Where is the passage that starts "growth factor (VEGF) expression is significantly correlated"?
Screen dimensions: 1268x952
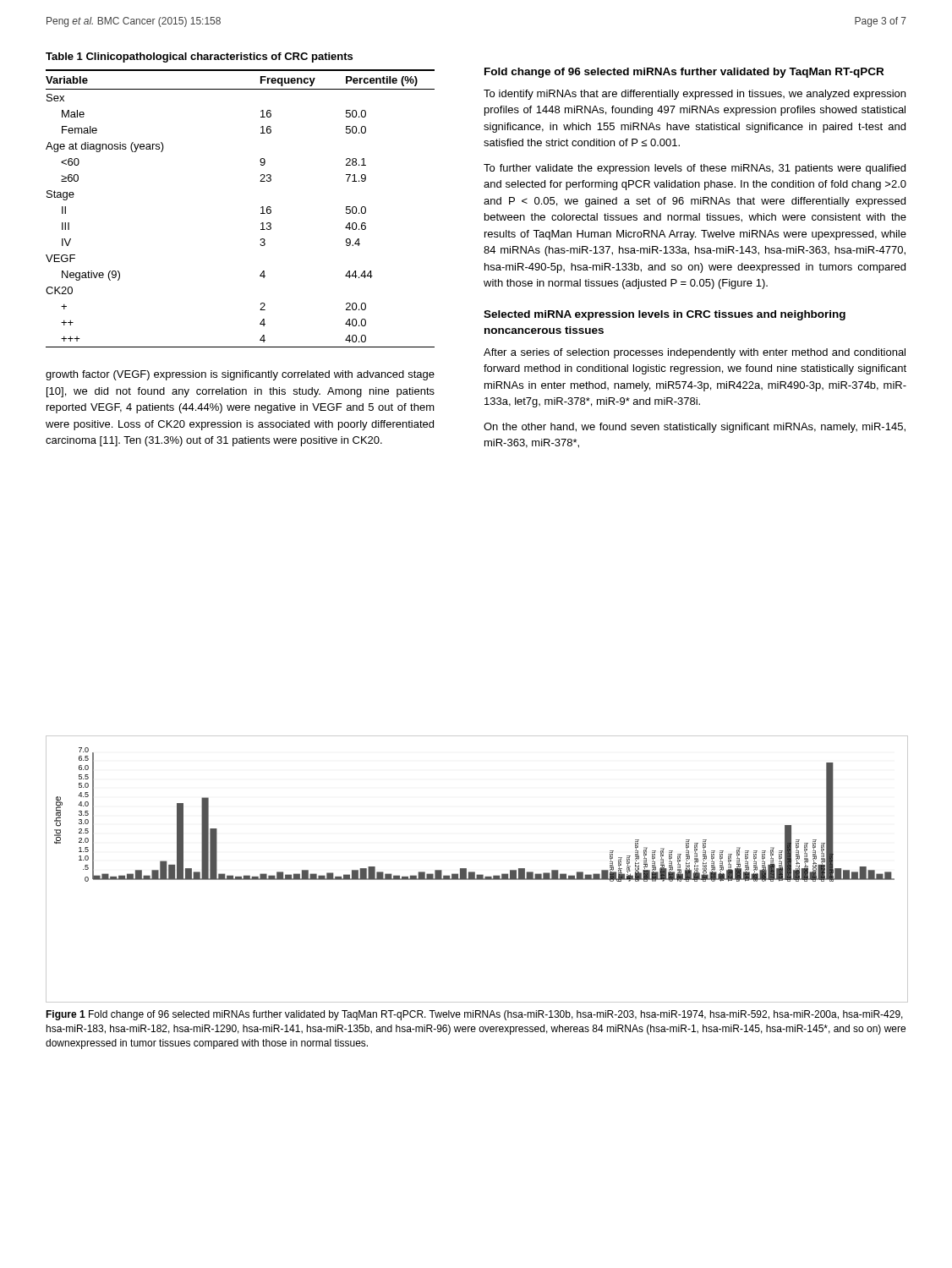tap(240, 407)
